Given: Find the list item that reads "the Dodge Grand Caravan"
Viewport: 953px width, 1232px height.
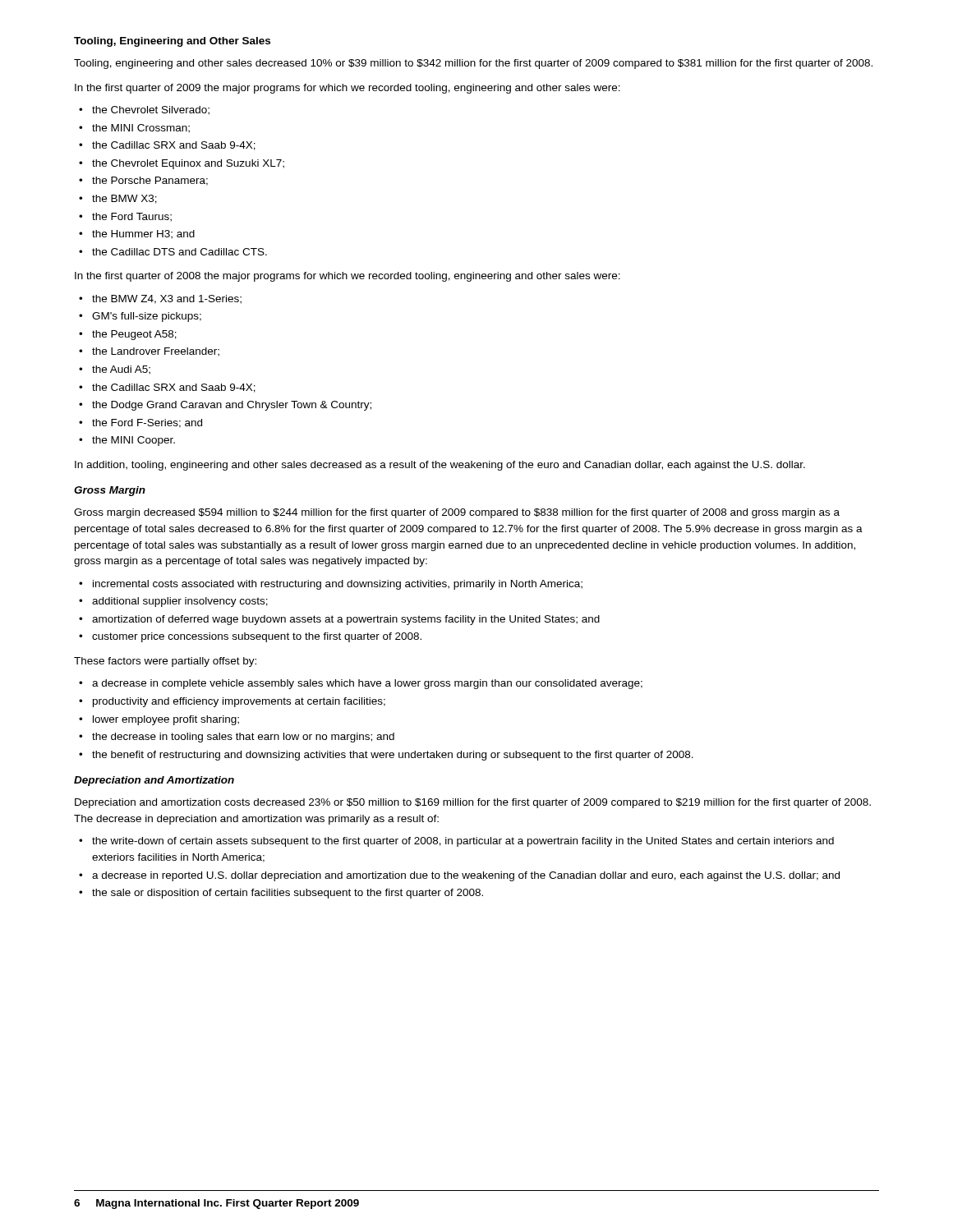Looking at the screenshot, I should click(x=232, y=405).
